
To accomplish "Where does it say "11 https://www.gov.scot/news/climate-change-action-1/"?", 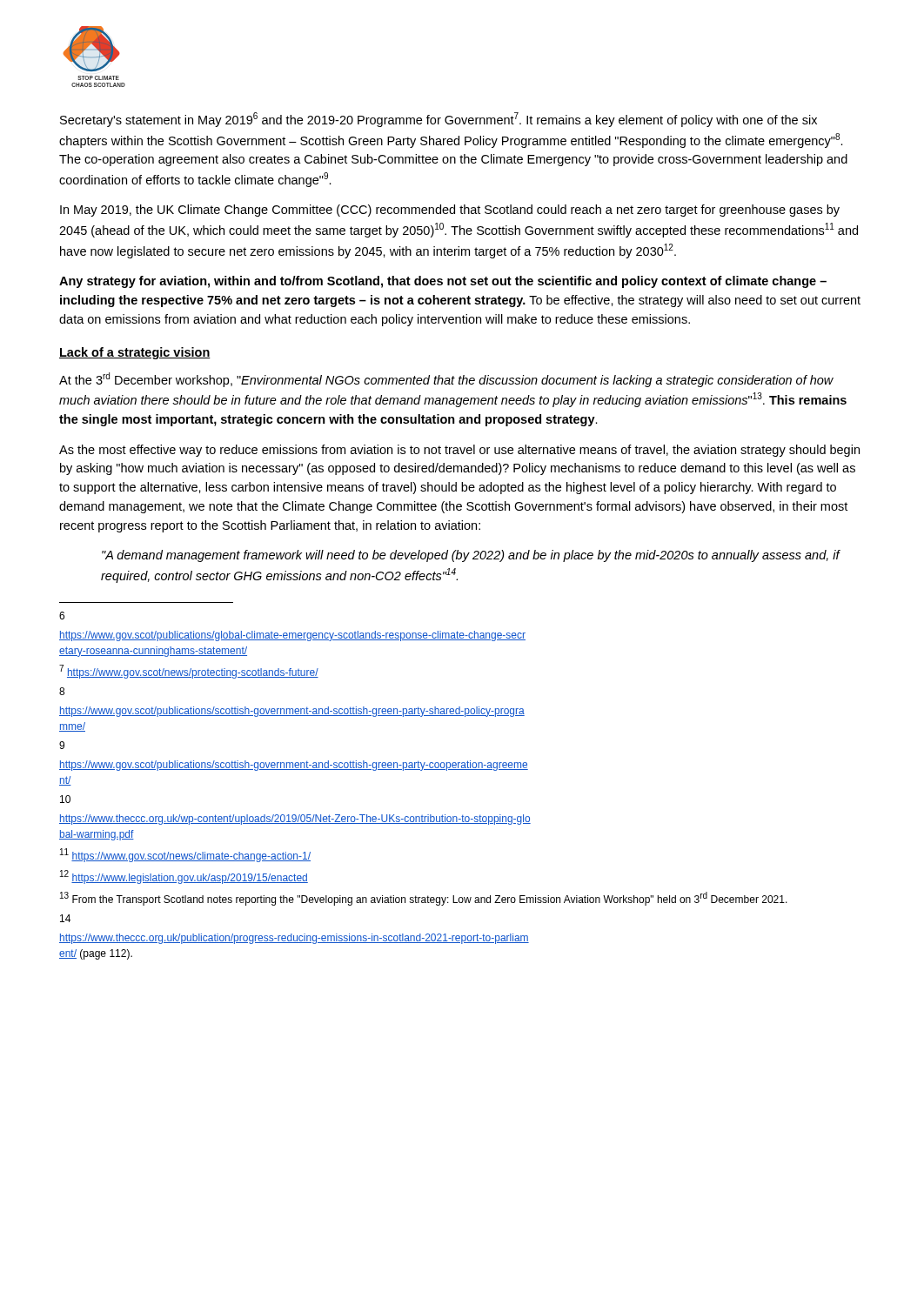I will 185,854.
